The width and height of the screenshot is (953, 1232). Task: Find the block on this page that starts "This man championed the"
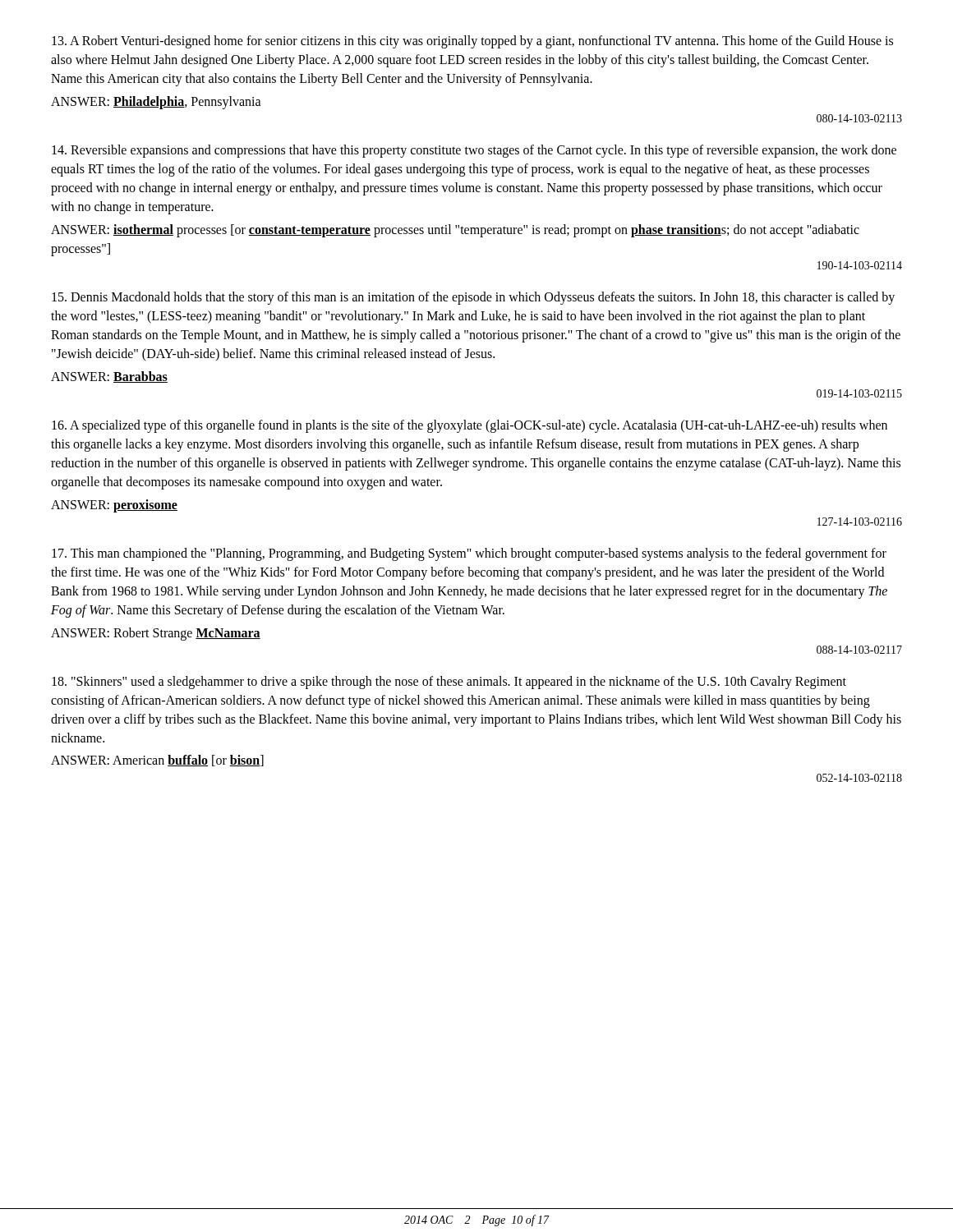476,593
